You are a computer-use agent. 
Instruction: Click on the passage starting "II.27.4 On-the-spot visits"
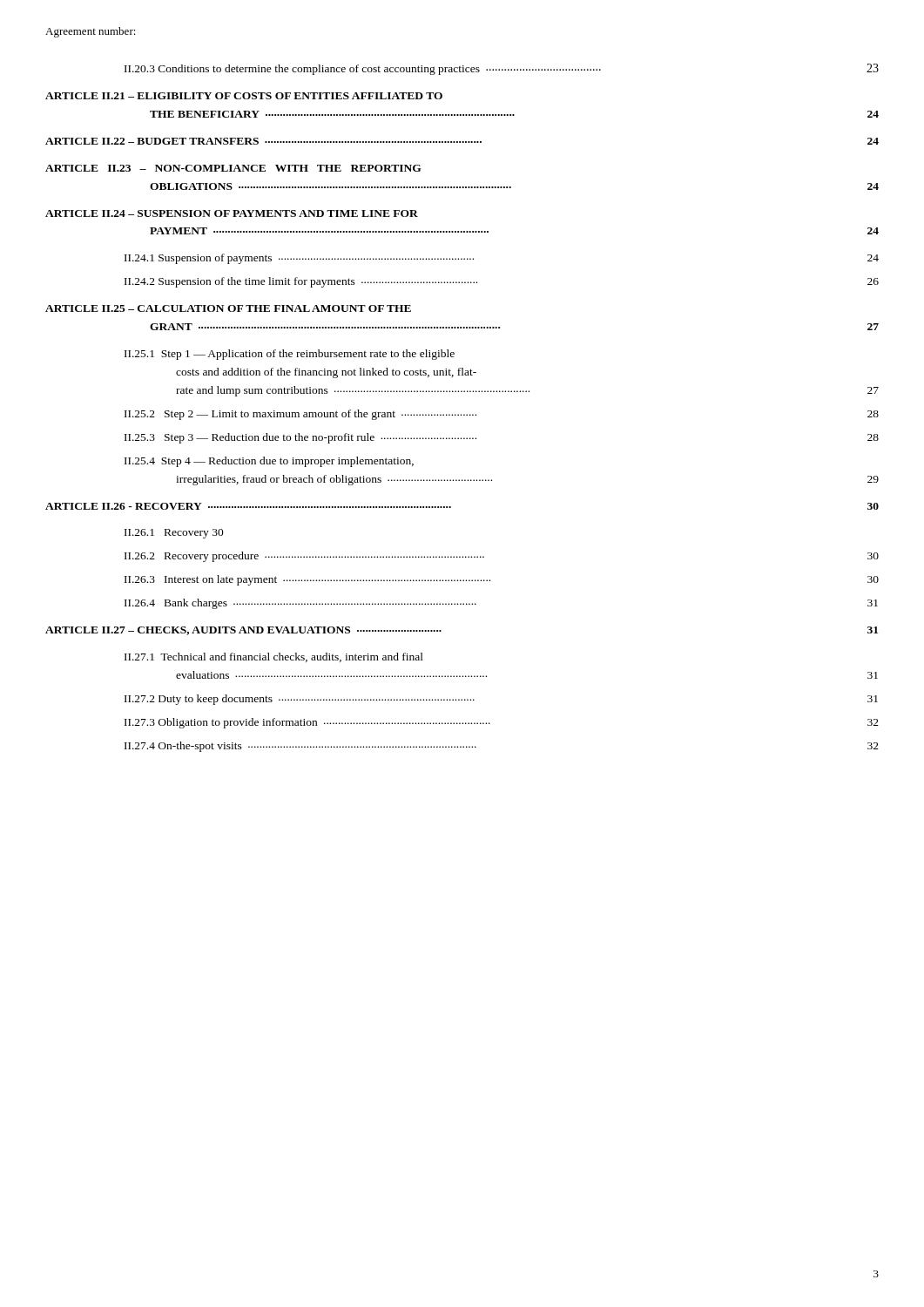click(x=238, y=746)
